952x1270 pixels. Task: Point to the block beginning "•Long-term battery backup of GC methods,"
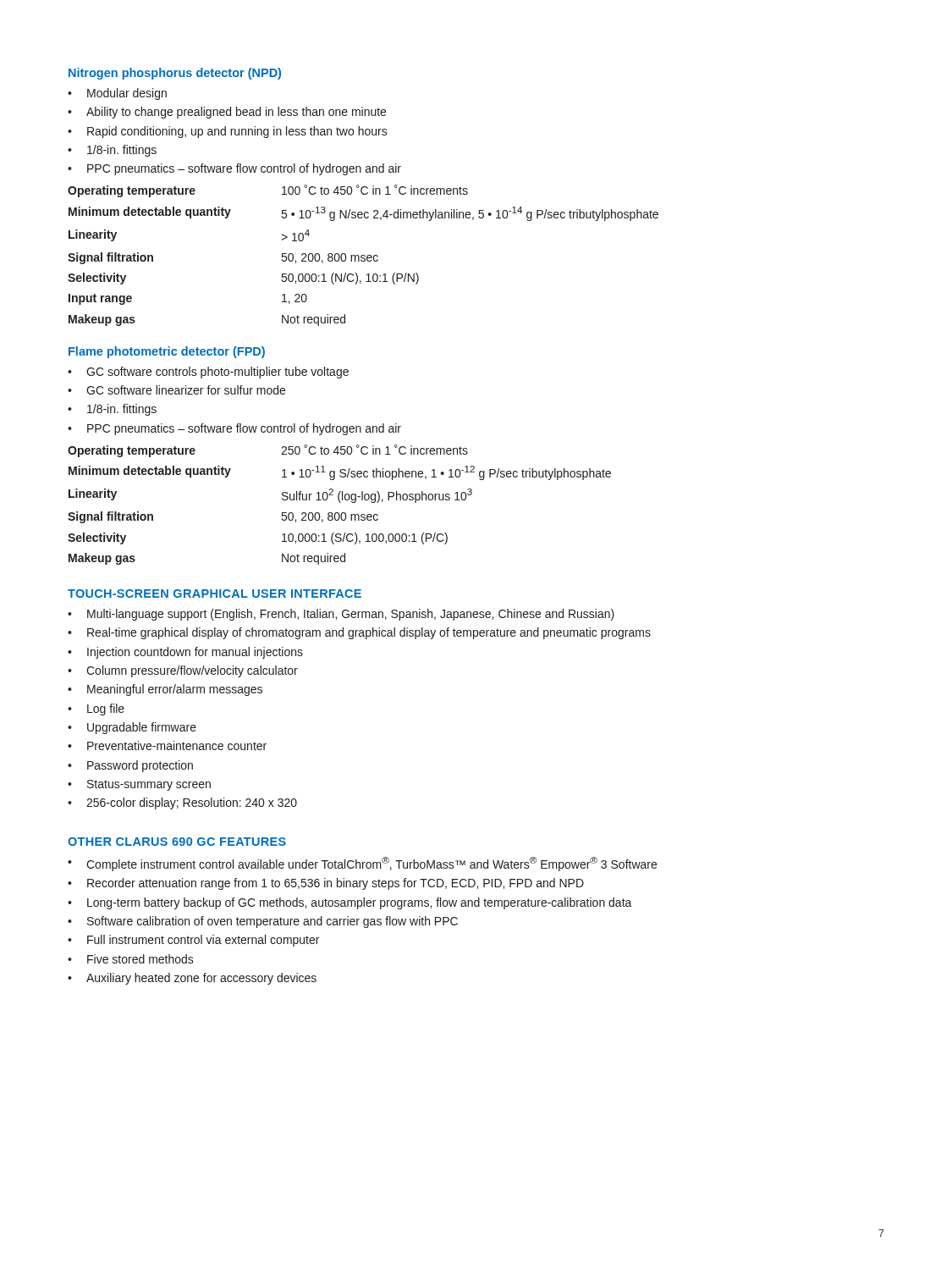[476, 902]
